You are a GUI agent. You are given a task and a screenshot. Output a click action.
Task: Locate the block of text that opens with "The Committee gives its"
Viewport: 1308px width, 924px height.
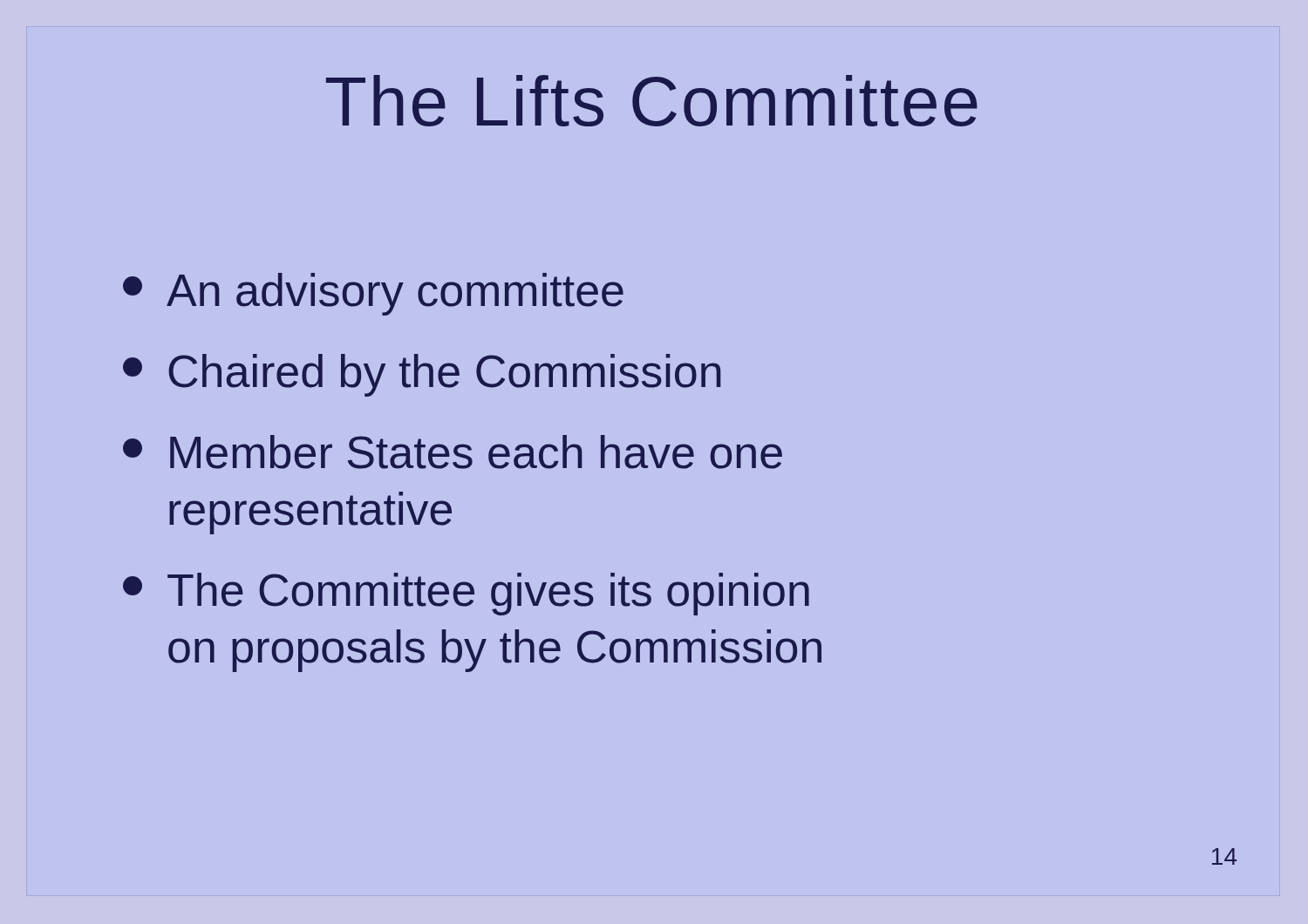(666, 619)
